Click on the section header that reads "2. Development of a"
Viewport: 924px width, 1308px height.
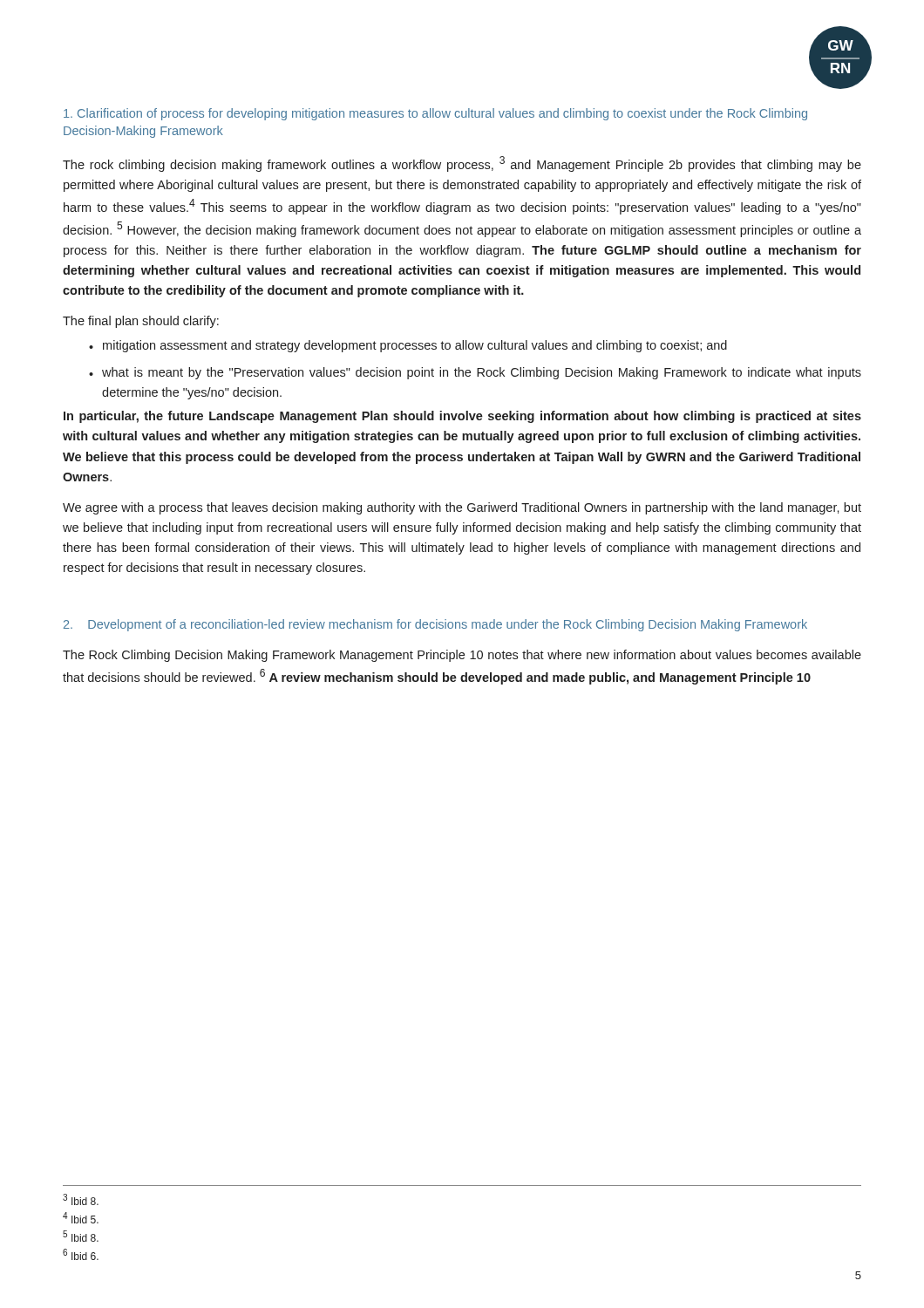coord(435,624)
